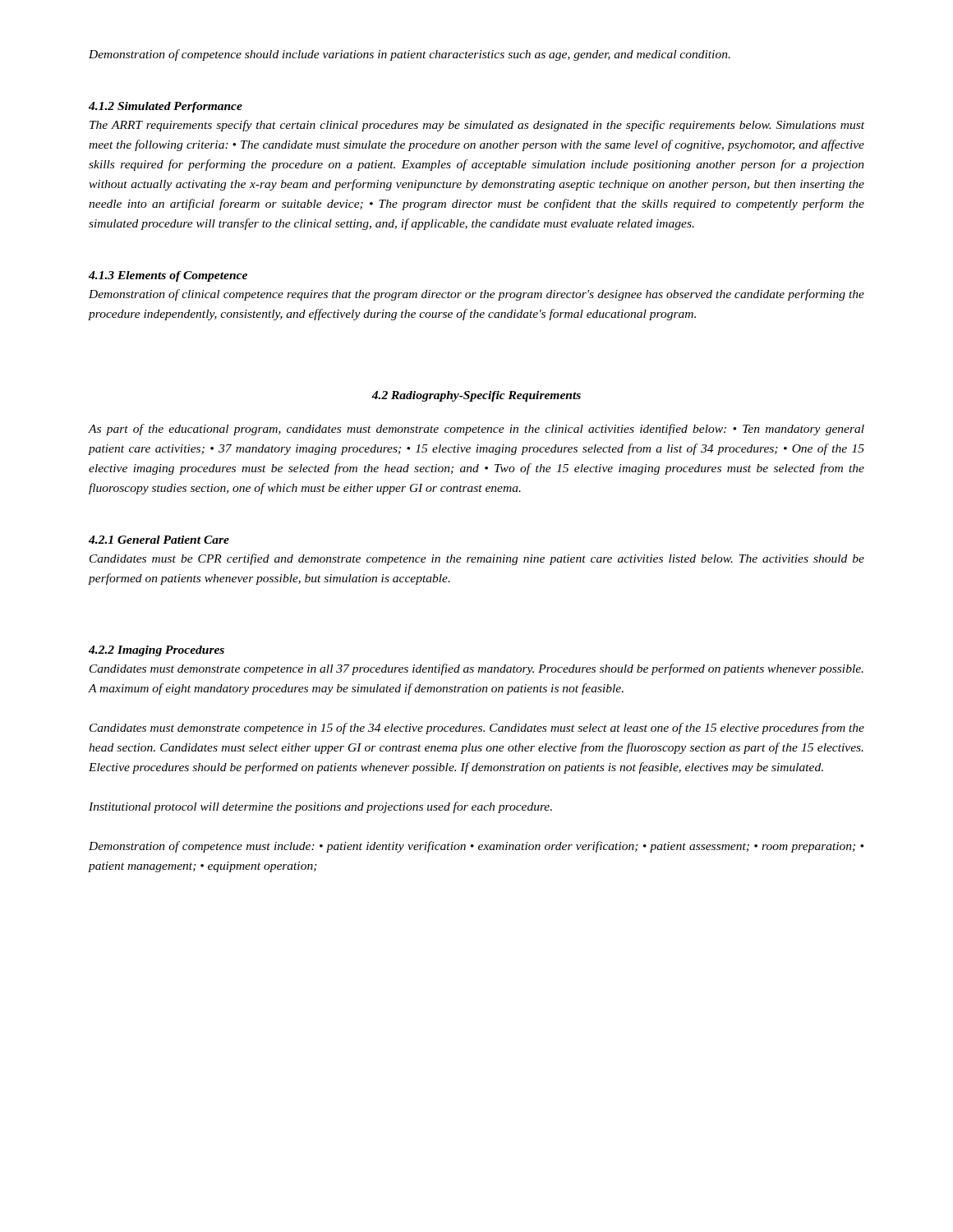This screenshot has height=1232, width=953.
Task: Navigate to the region starting "4.2.2 Imaging Procedures"
Action: click(x=157, y=649)
